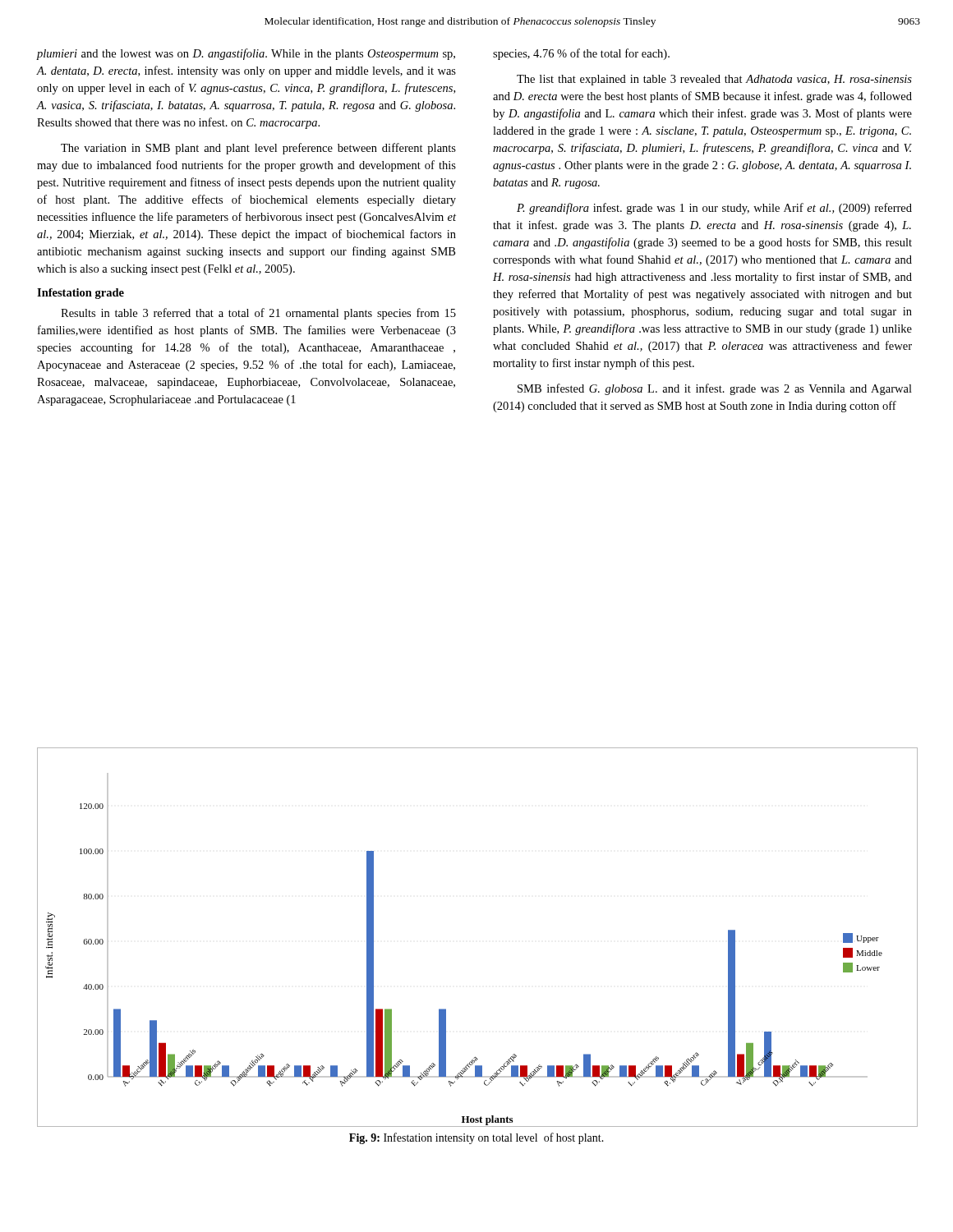Image resolution: width=953 pixels, height=1232 pixels.
Task: Click on the text block containing "P. greandiflora infest. grade"
Action: (x=702, y=286)
